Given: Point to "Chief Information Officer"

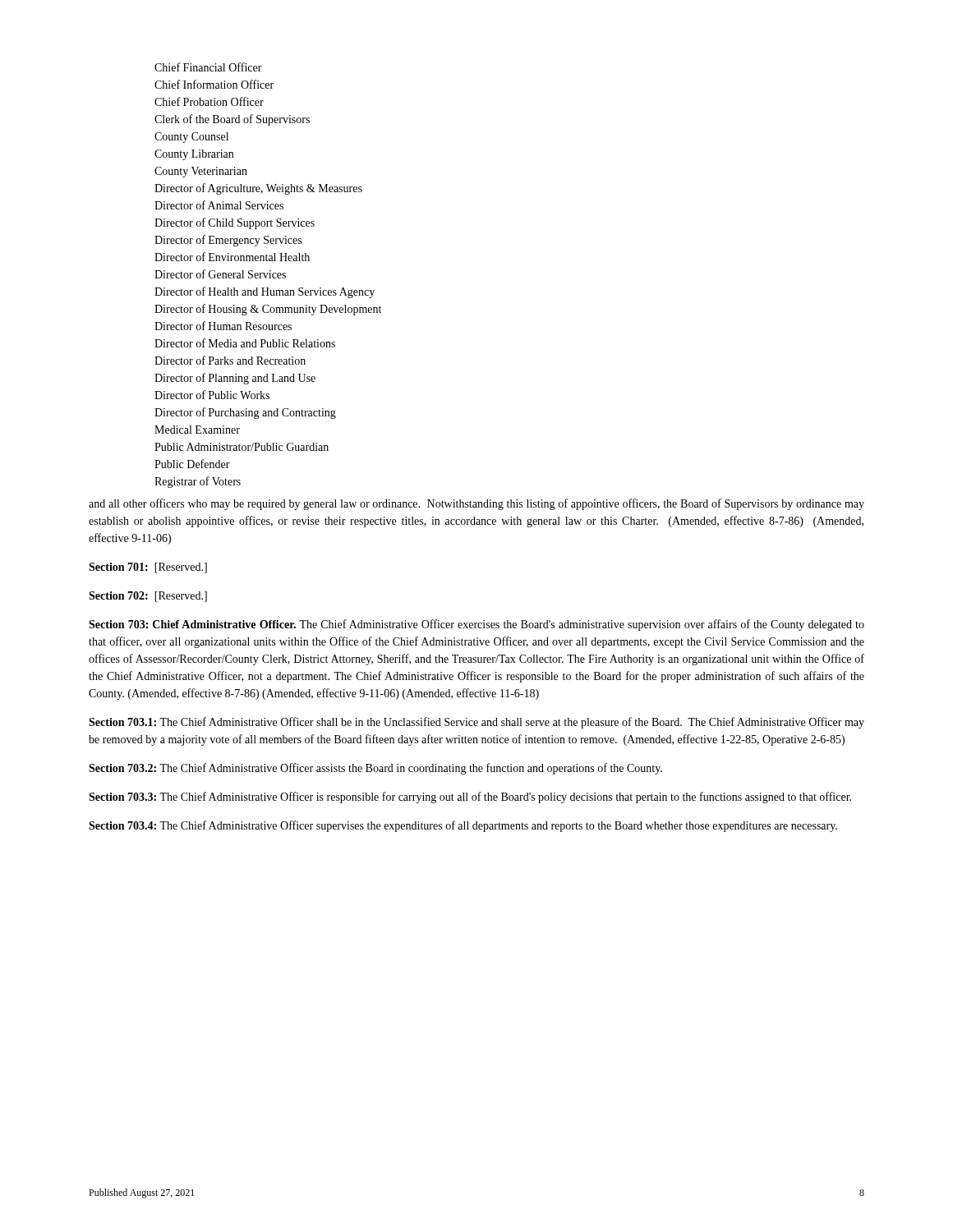Looking at the screenshot, I should pos(214,84).
